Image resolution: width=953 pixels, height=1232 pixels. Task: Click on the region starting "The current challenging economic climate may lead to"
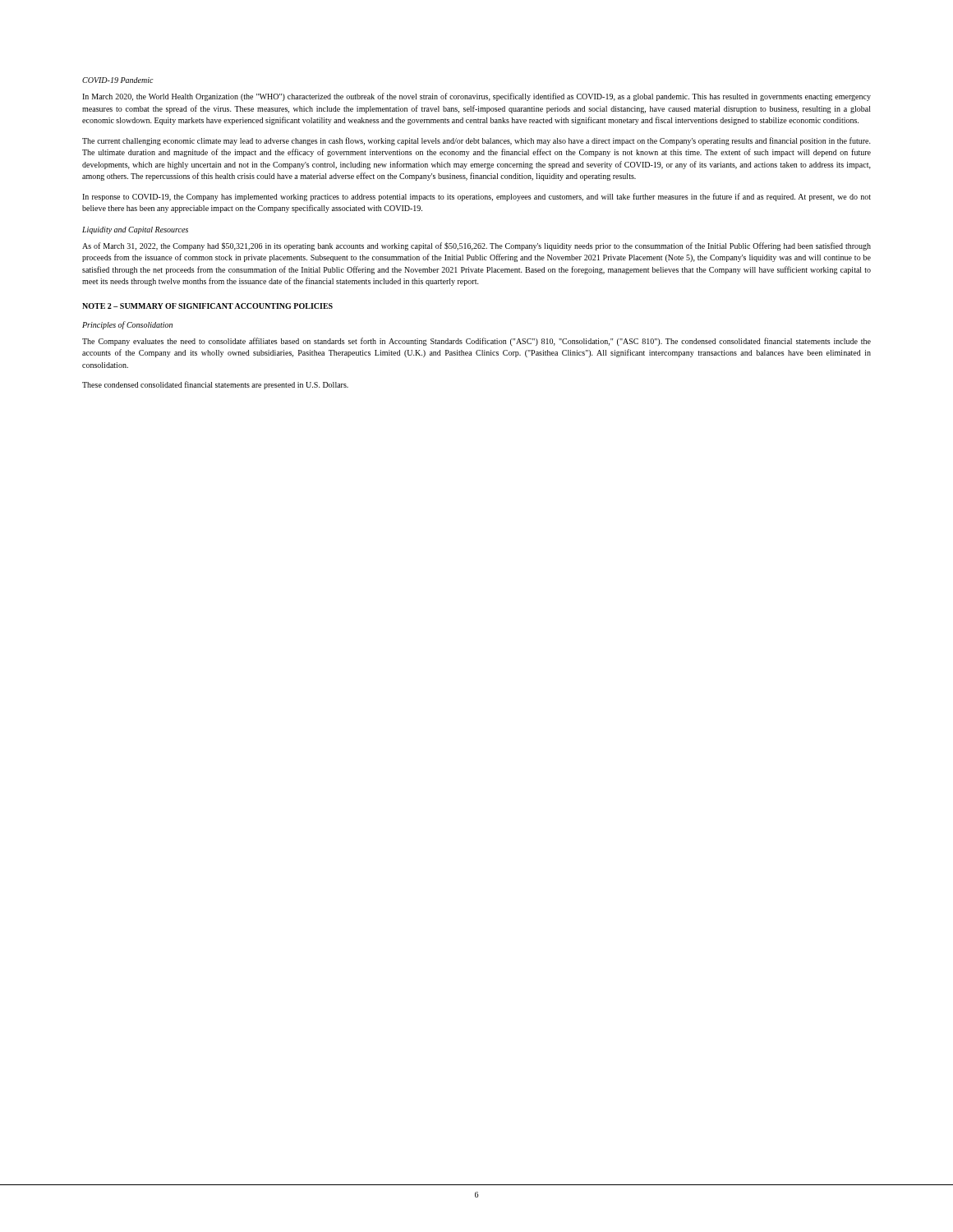476,158
